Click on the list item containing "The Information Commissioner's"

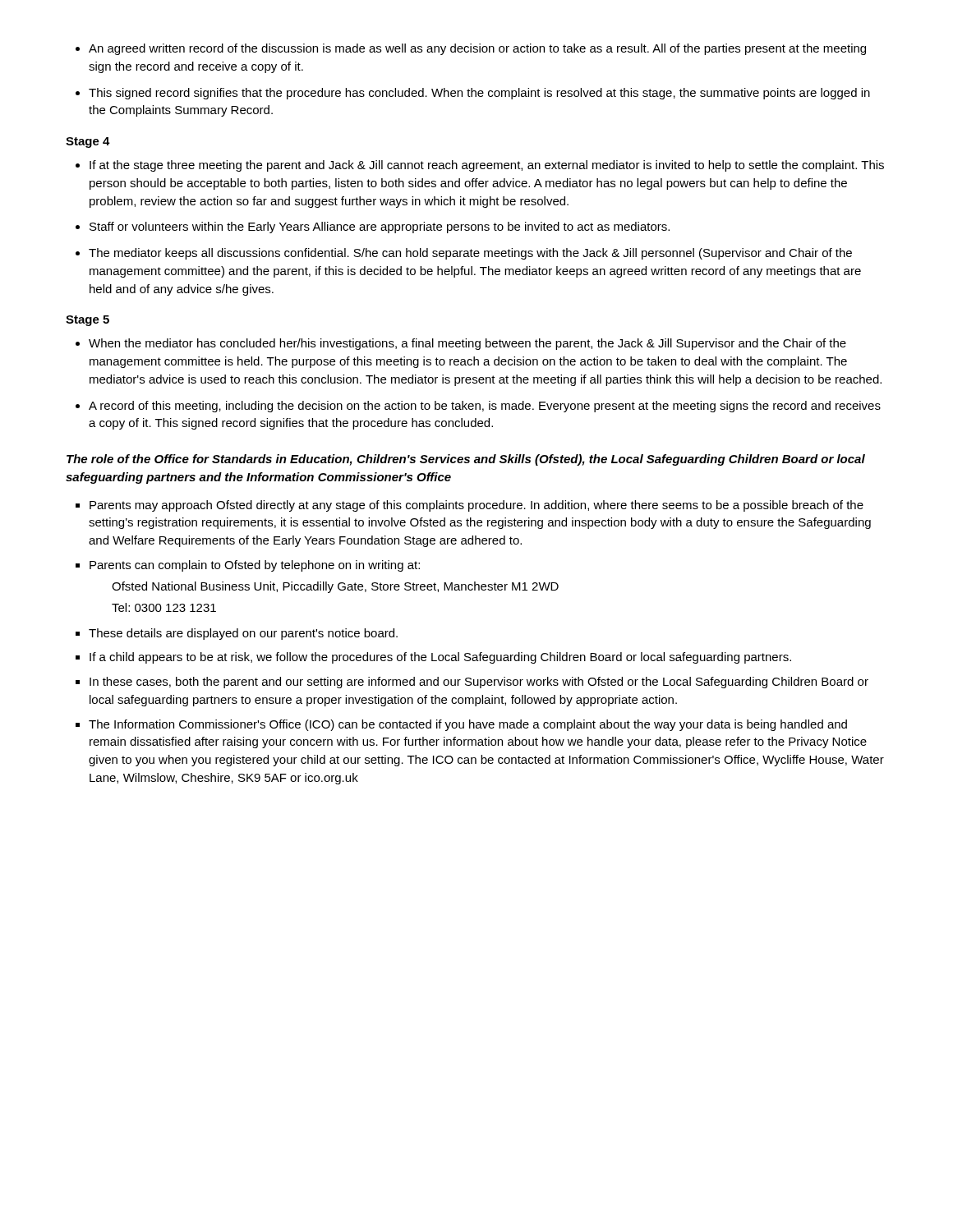coord(488,751)
